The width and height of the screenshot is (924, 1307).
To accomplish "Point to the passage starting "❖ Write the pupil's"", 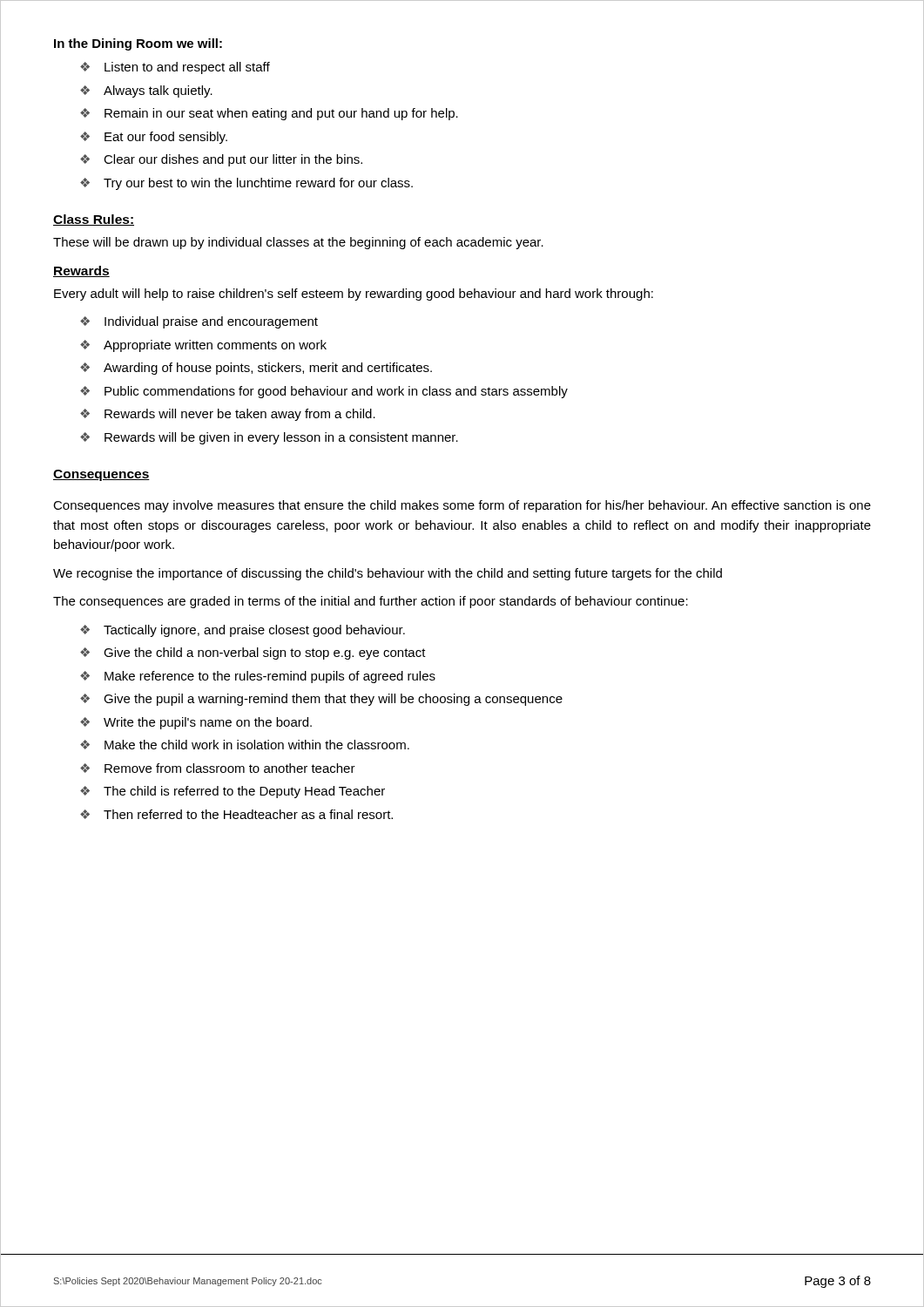I will pyautogui.click(x=196, y=723).
